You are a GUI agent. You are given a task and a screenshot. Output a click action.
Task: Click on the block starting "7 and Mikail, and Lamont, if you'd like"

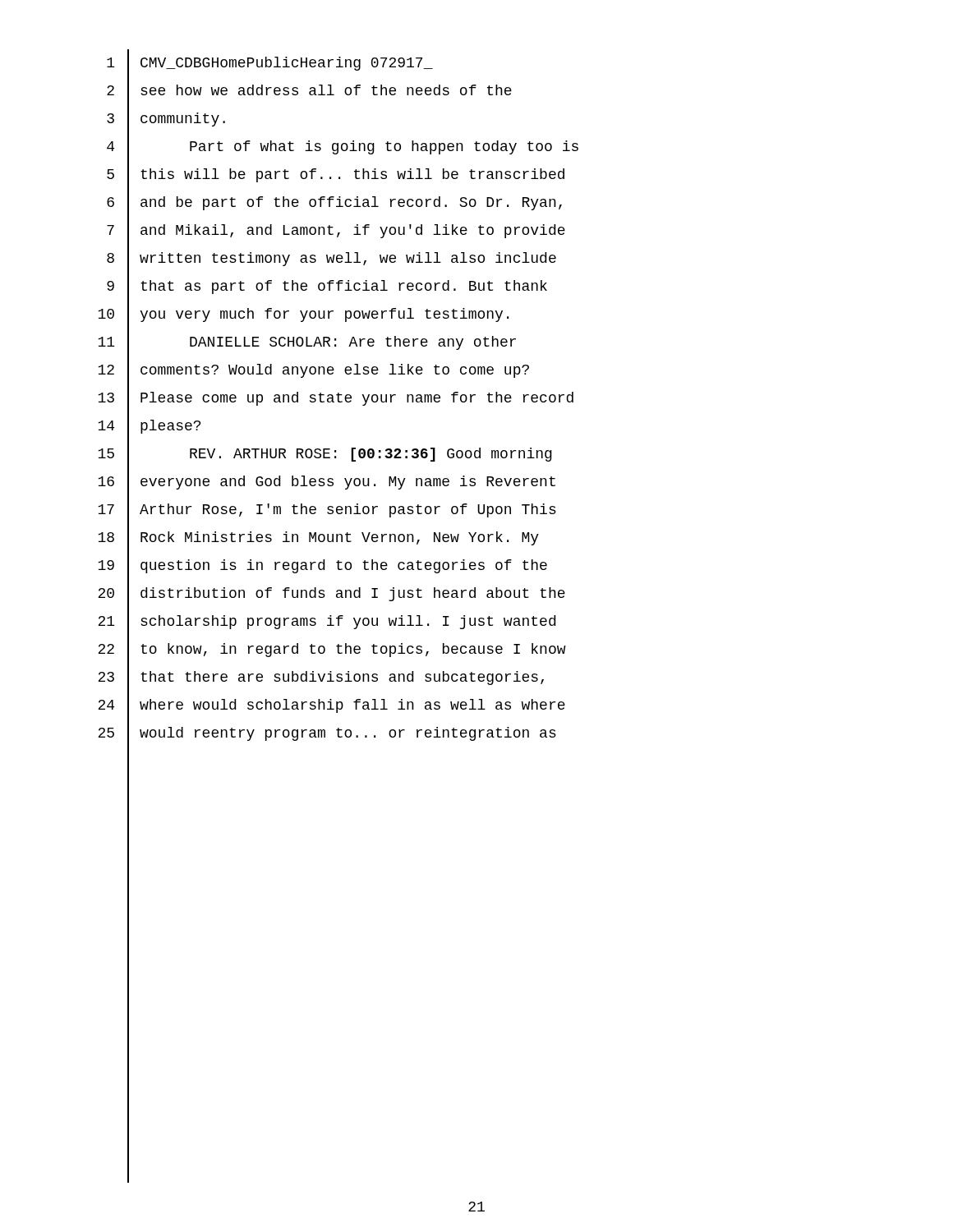click(476, 231)
